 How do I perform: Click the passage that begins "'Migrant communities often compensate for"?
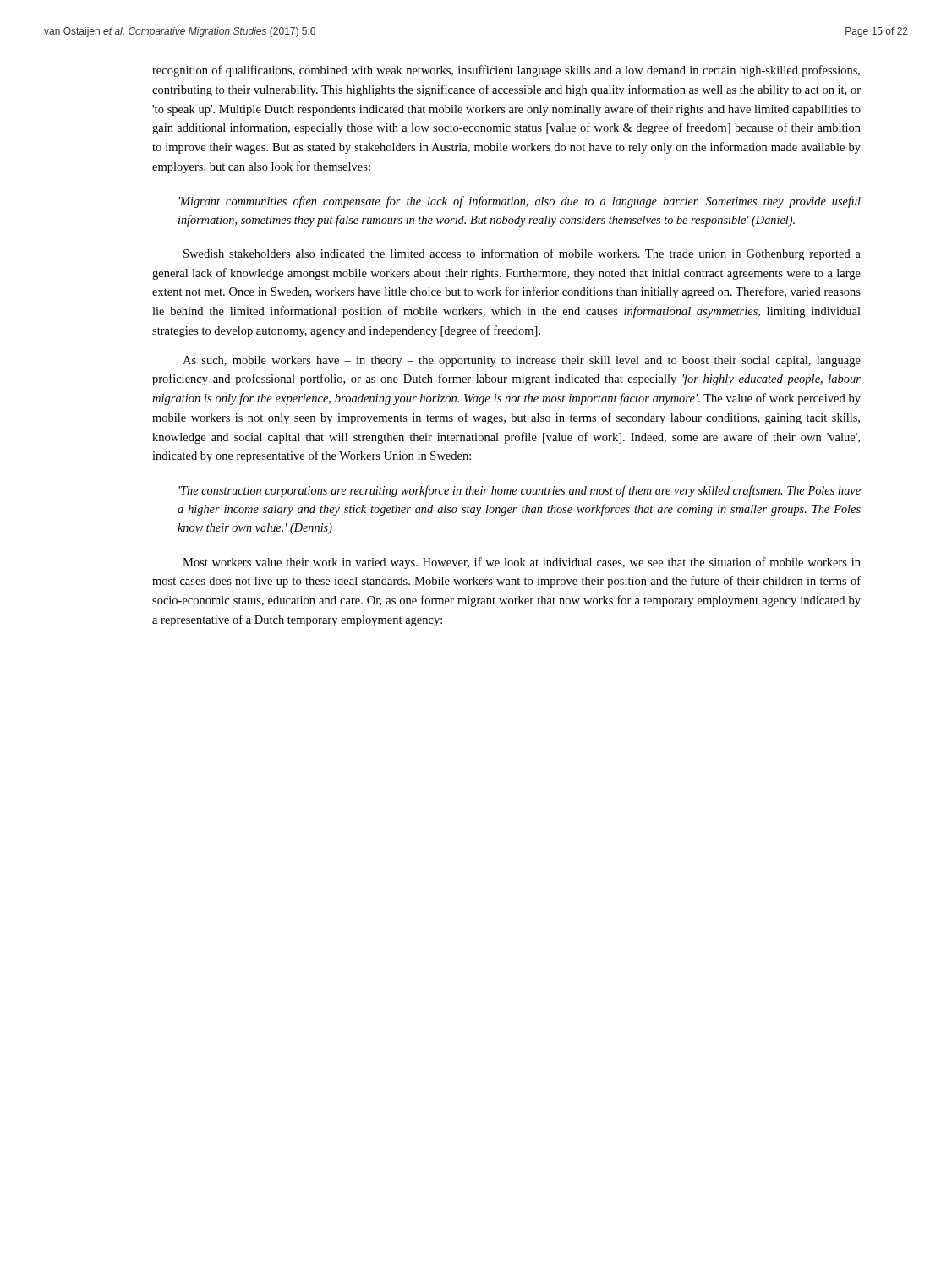(x=519, y=210)
